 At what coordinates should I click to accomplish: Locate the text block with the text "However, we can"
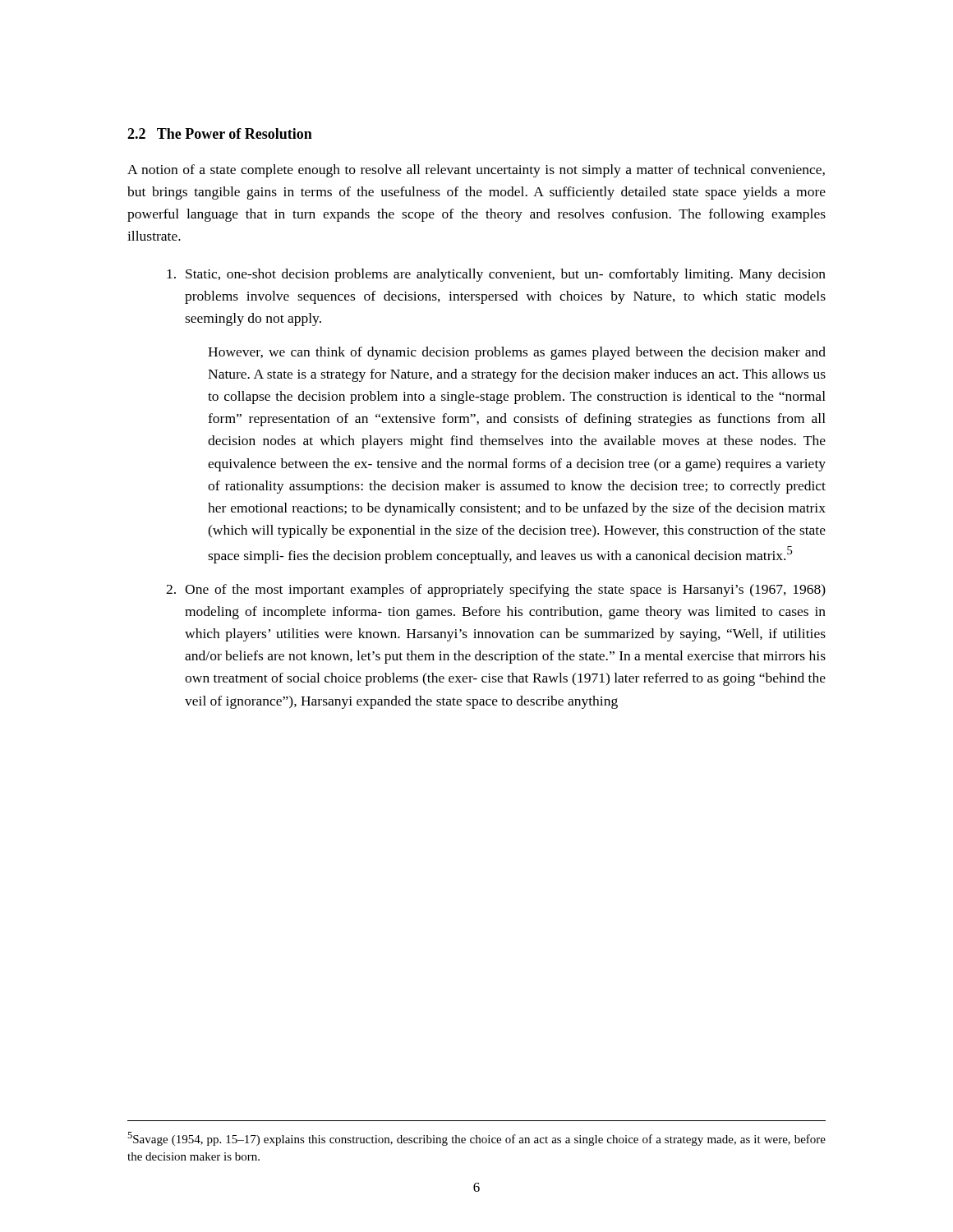(x=517, y=453)
